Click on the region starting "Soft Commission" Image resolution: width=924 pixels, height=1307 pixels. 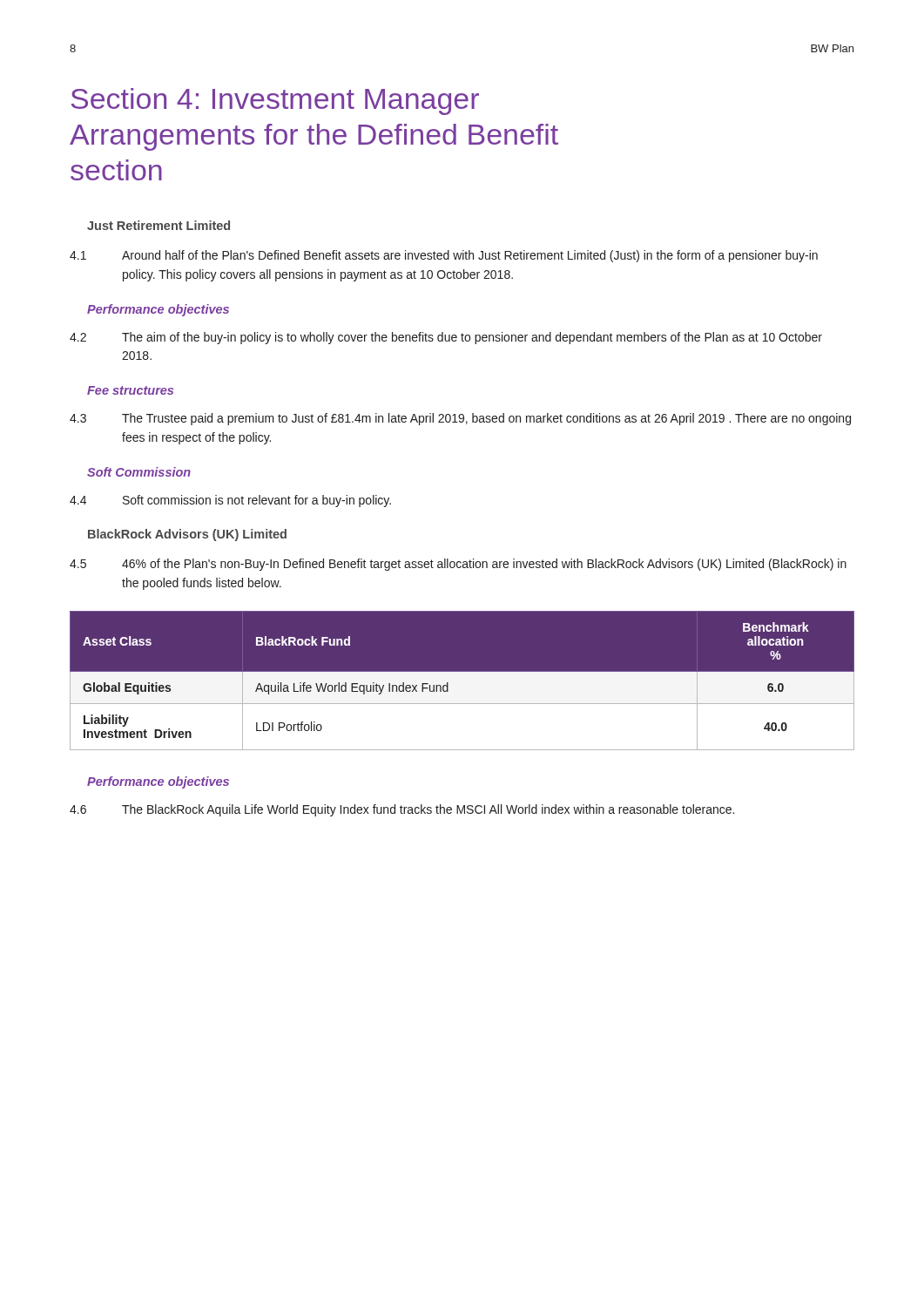[139, 472]
